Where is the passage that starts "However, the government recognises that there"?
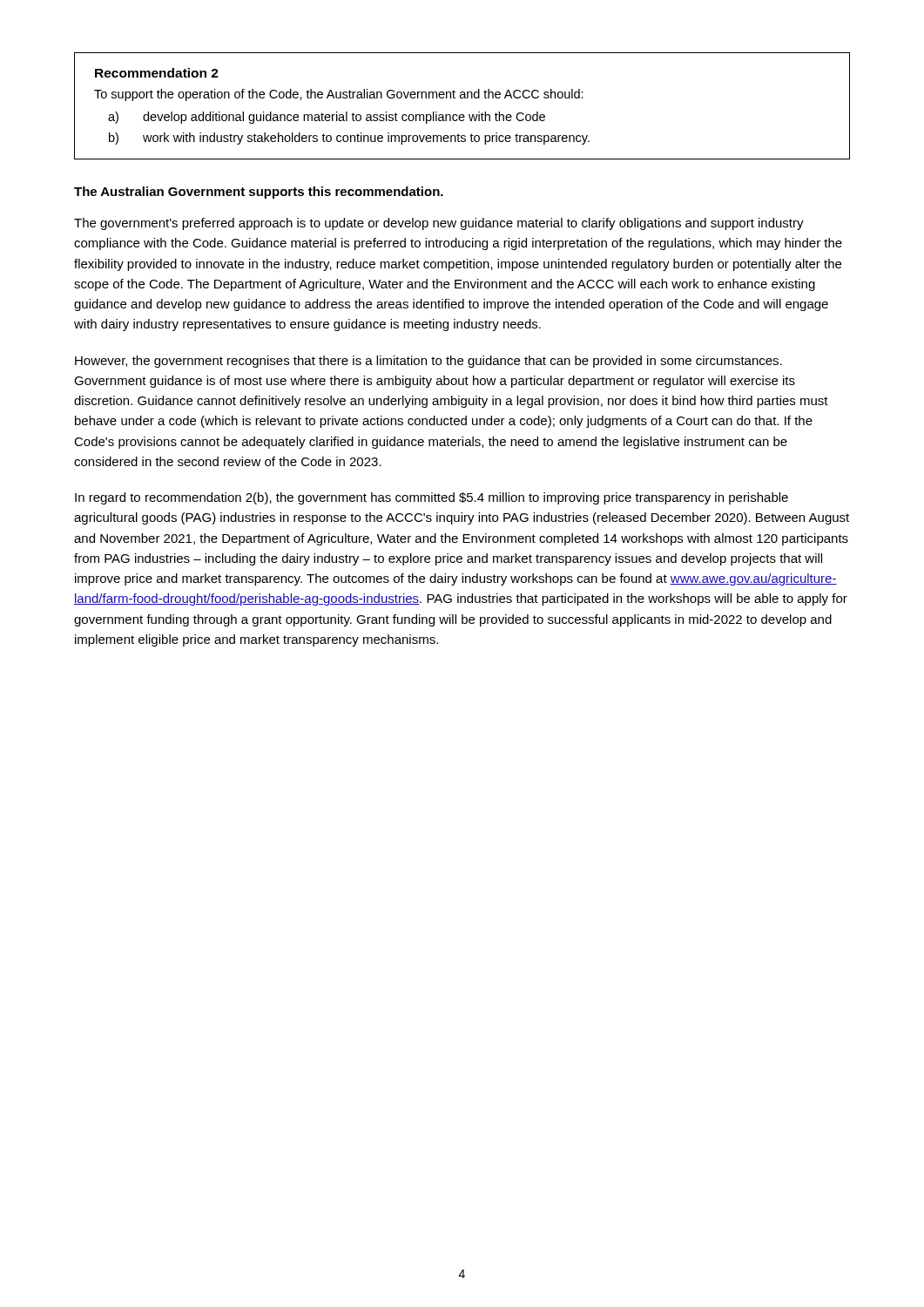Image resolution: width=924 pixels, height=1307 pixels. coord(451,411)
